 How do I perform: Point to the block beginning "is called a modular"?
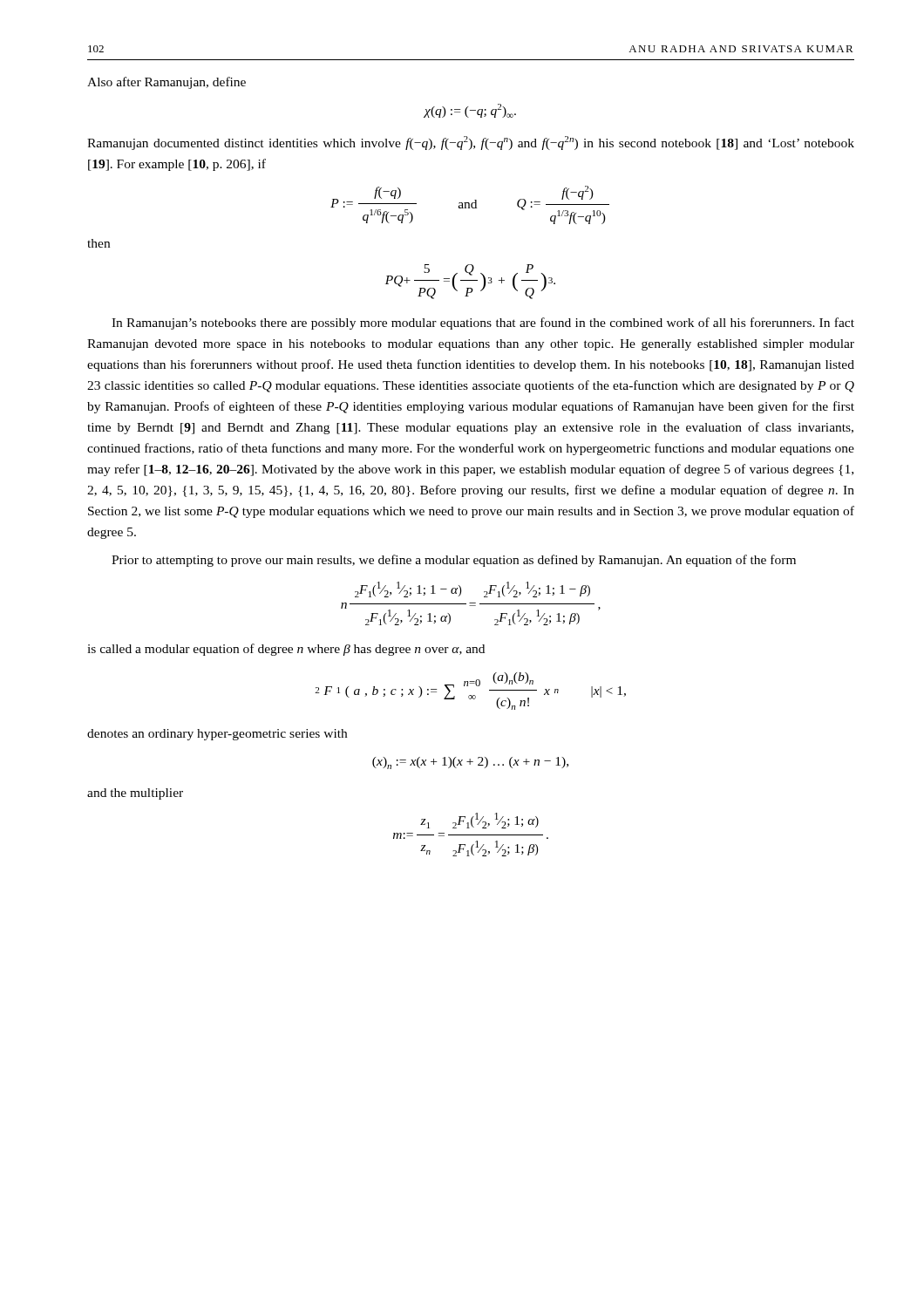click(286, 649)
